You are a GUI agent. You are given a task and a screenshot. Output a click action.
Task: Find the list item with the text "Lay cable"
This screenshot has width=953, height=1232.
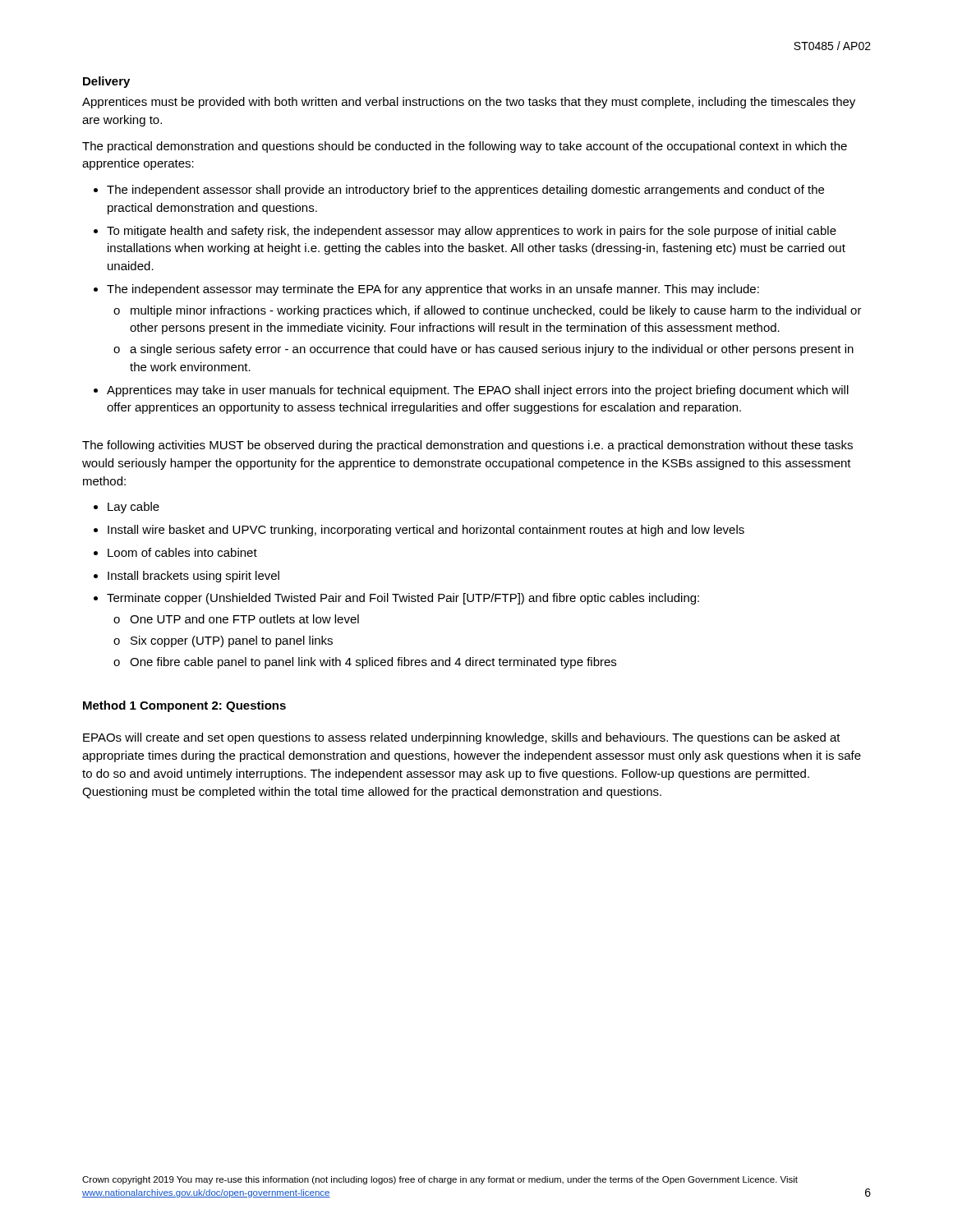(x=133, y=507)
